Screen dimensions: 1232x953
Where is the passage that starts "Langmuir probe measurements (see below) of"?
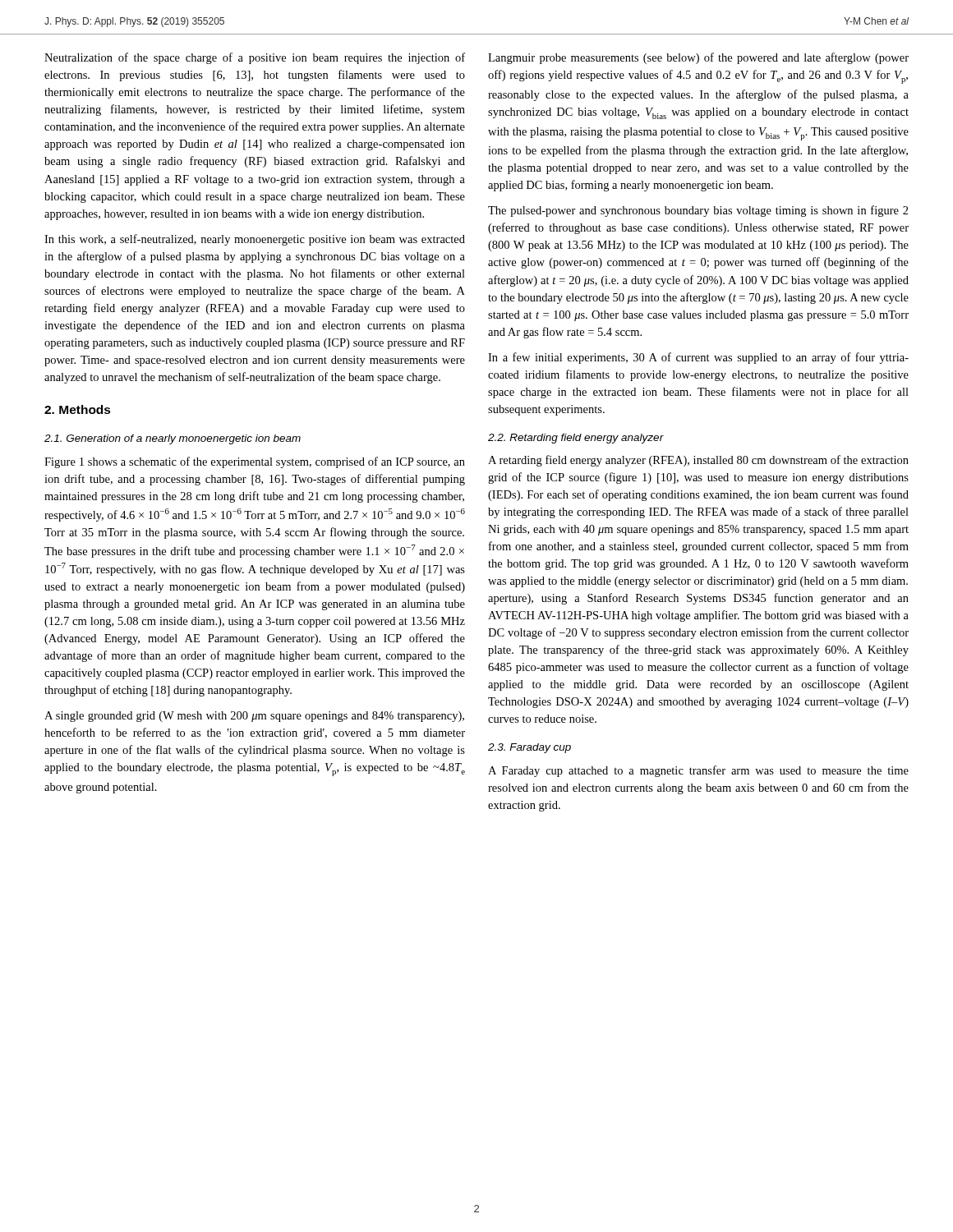[698, 122]
